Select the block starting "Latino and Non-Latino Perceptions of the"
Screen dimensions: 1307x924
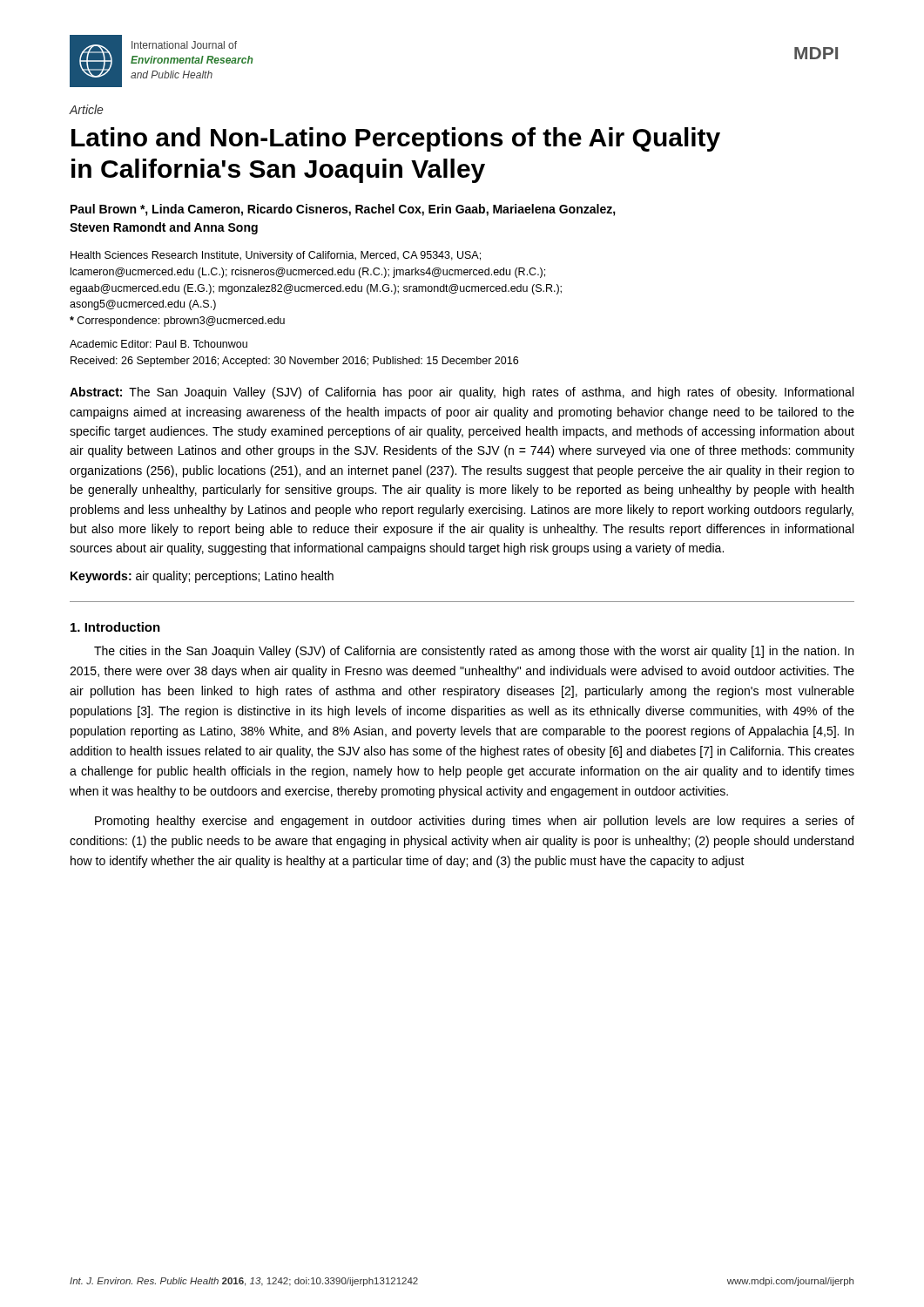tap(395, 153)
